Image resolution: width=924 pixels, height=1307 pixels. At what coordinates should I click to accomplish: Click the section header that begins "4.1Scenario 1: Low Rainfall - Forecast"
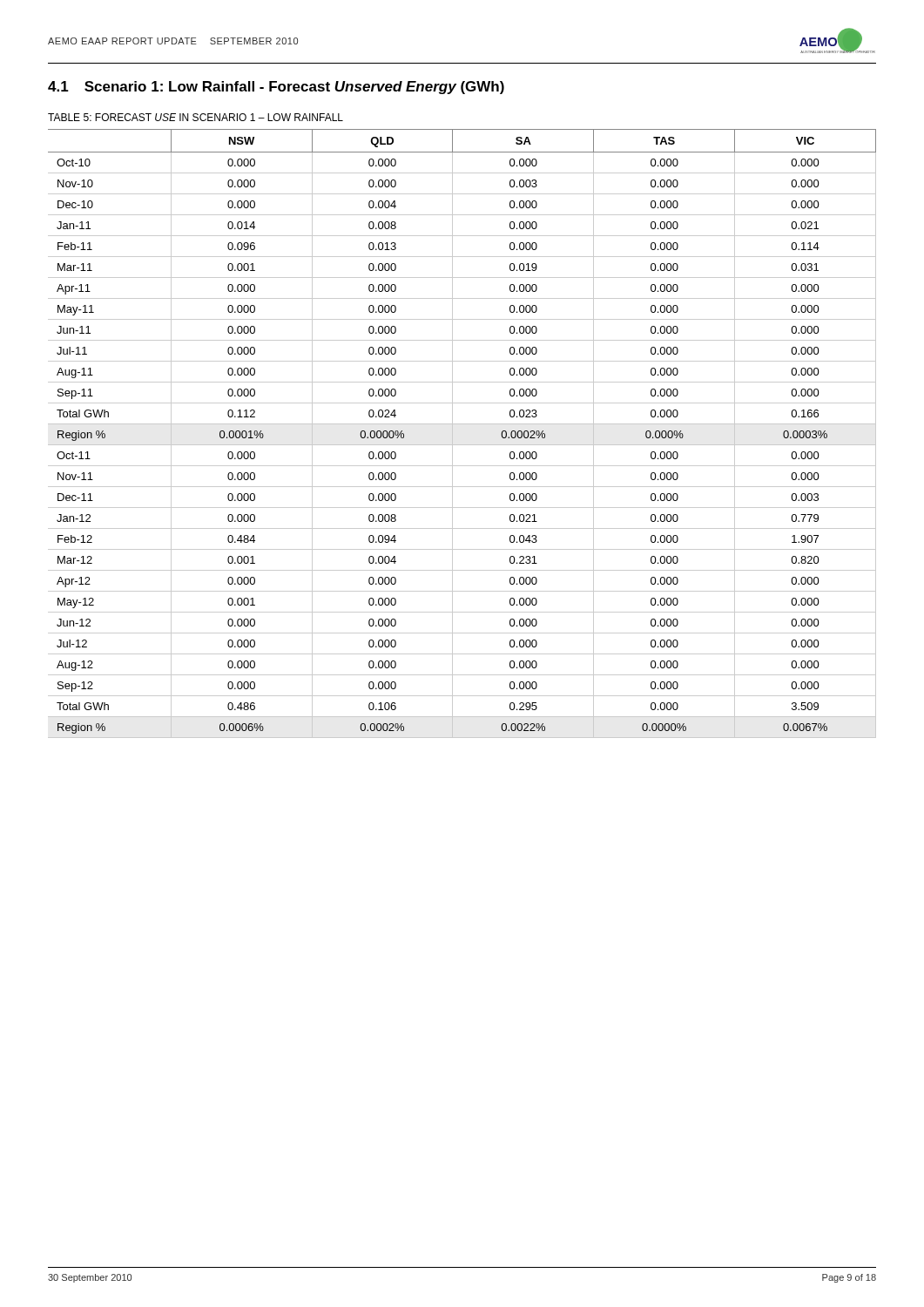pyautogui.click(x=276, y=87)
